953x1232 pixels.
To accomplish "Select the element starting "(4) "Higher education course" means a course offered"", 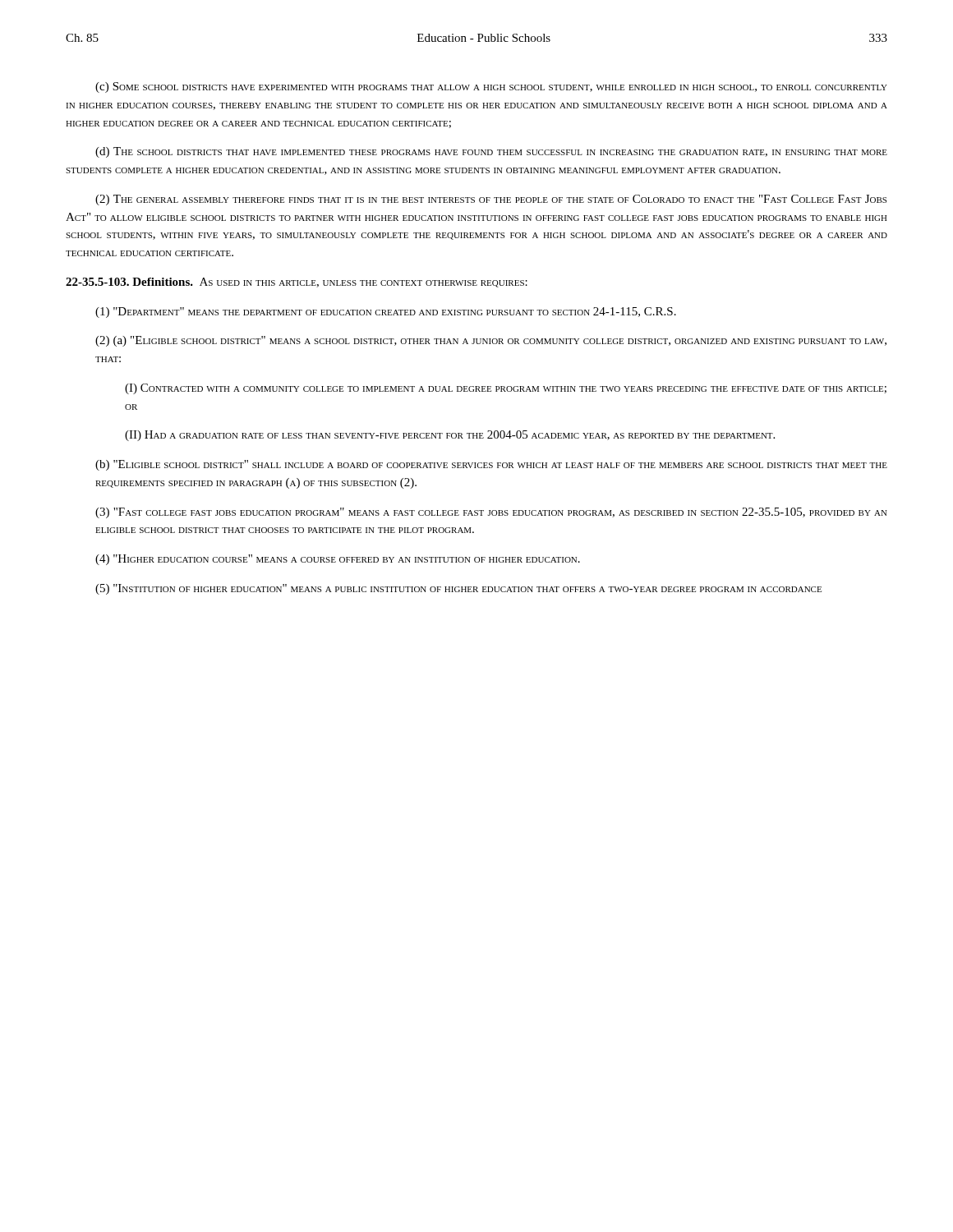I will (491, 559).
